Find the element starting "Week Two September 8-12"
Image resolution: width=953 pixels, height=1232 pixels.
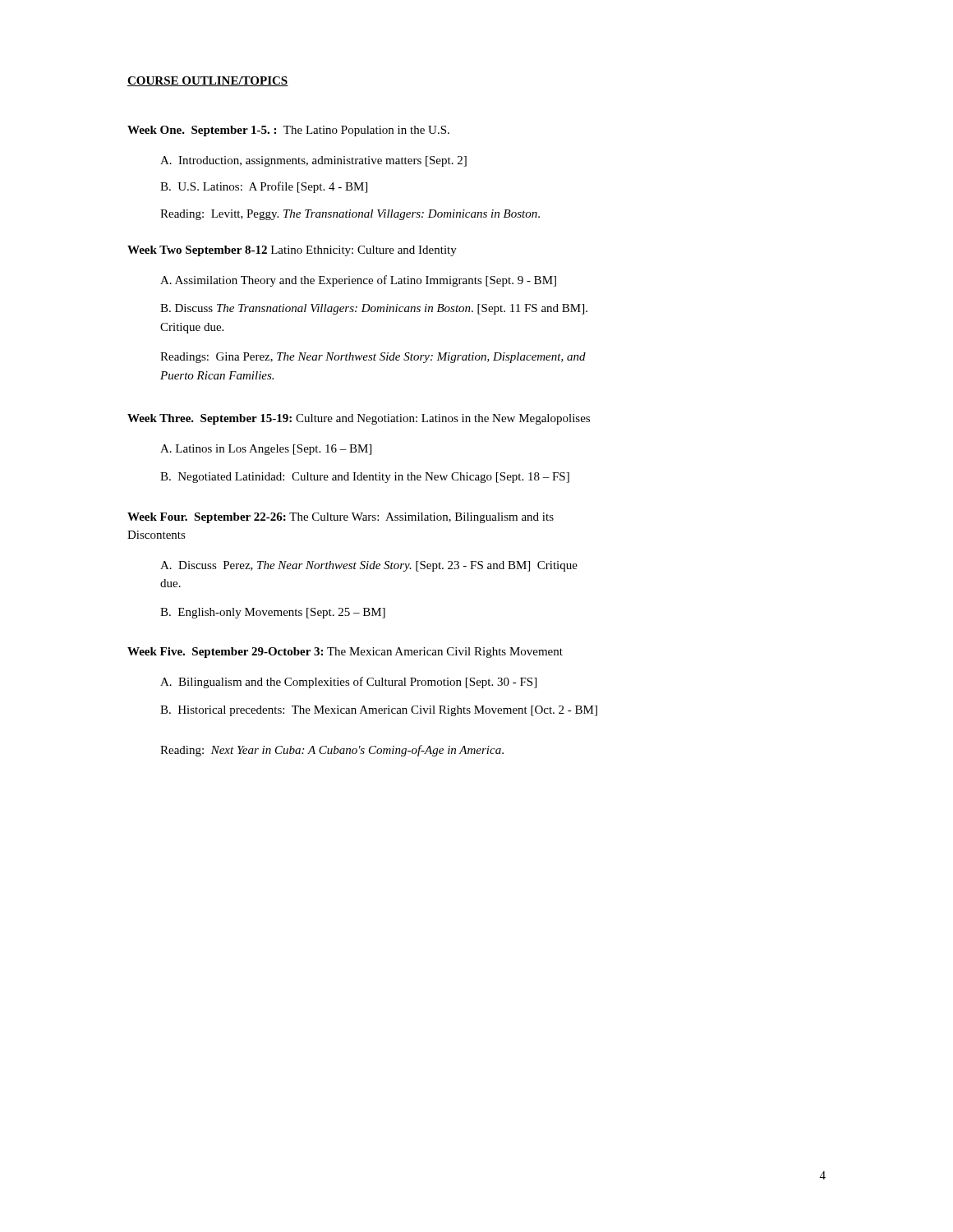[292, 250]
